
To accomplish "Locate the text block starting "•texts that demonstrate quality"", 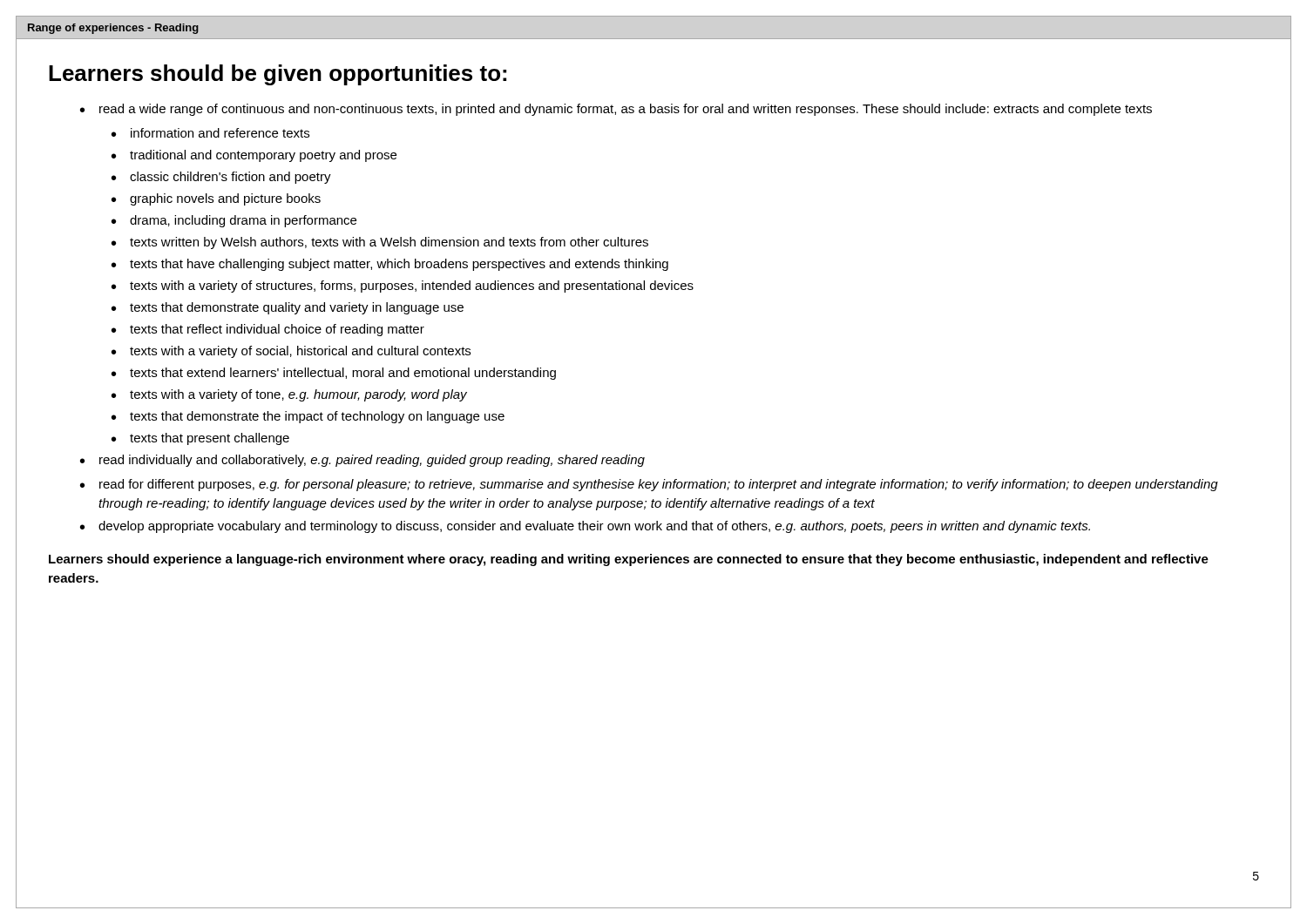I will pos(287,308).
